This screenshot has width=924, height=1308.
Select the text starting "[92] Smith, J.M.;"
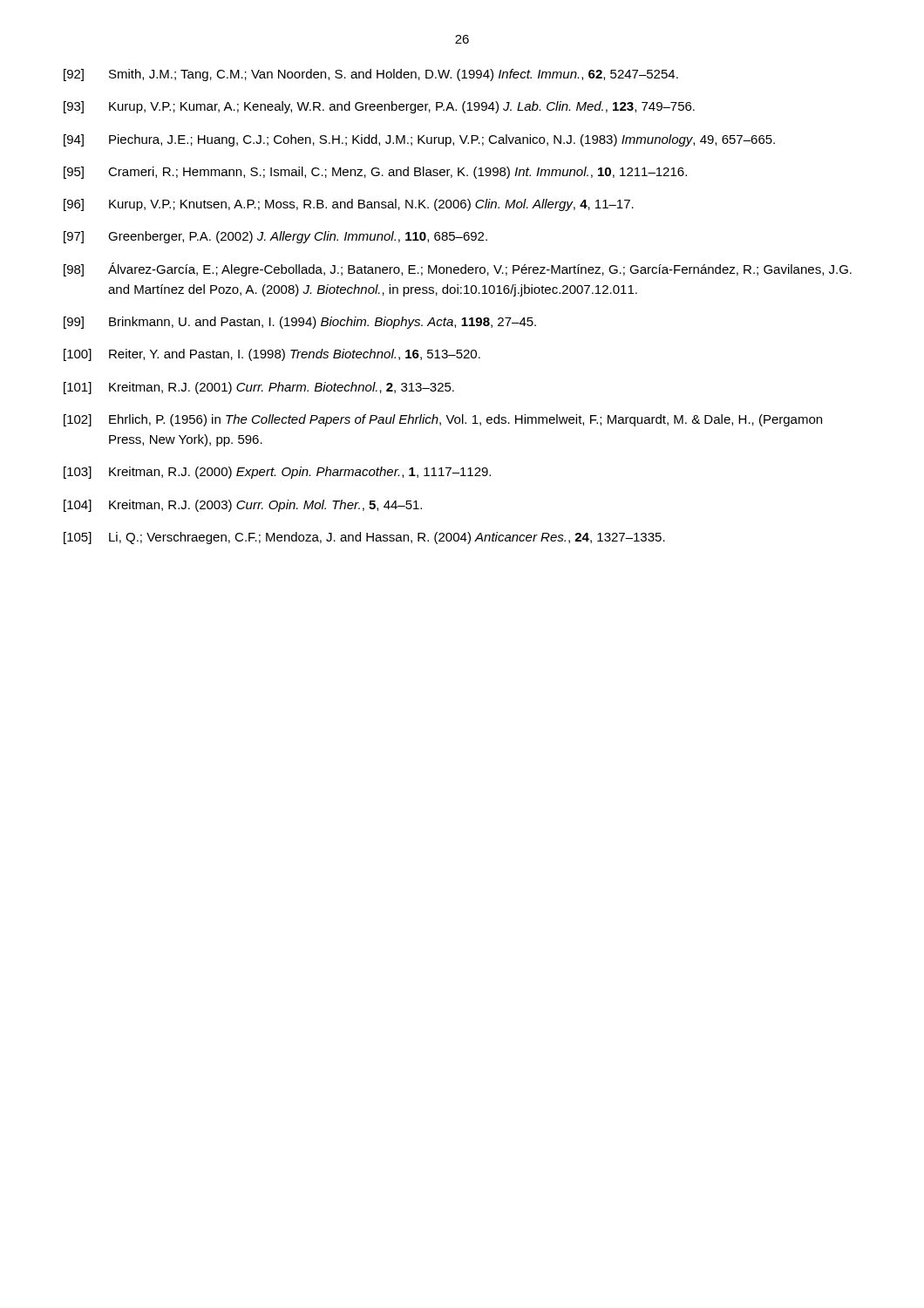[462, 74]
